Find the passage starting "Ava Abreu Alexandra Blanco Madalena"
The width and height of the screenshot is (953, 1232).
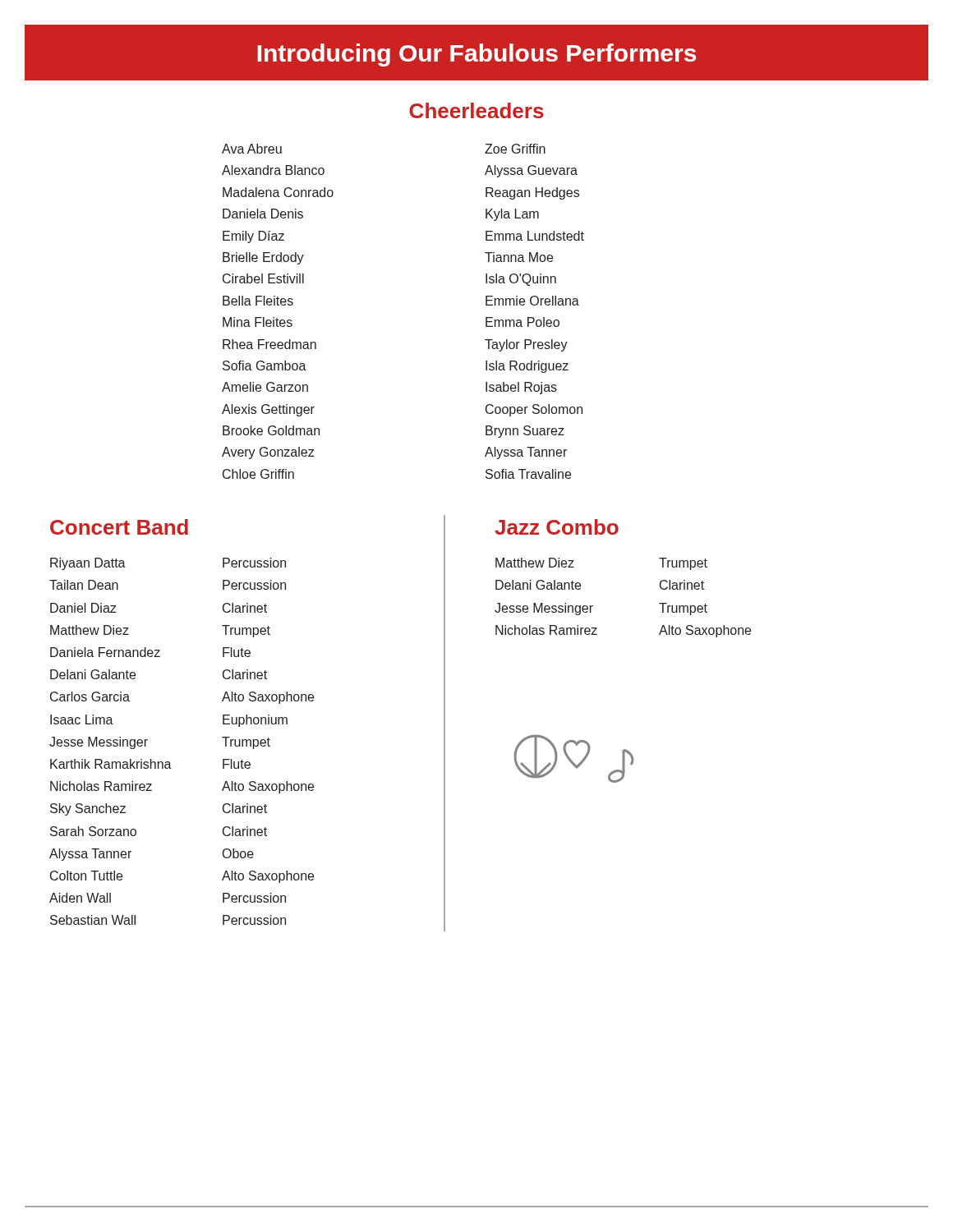tap(476, 312)
